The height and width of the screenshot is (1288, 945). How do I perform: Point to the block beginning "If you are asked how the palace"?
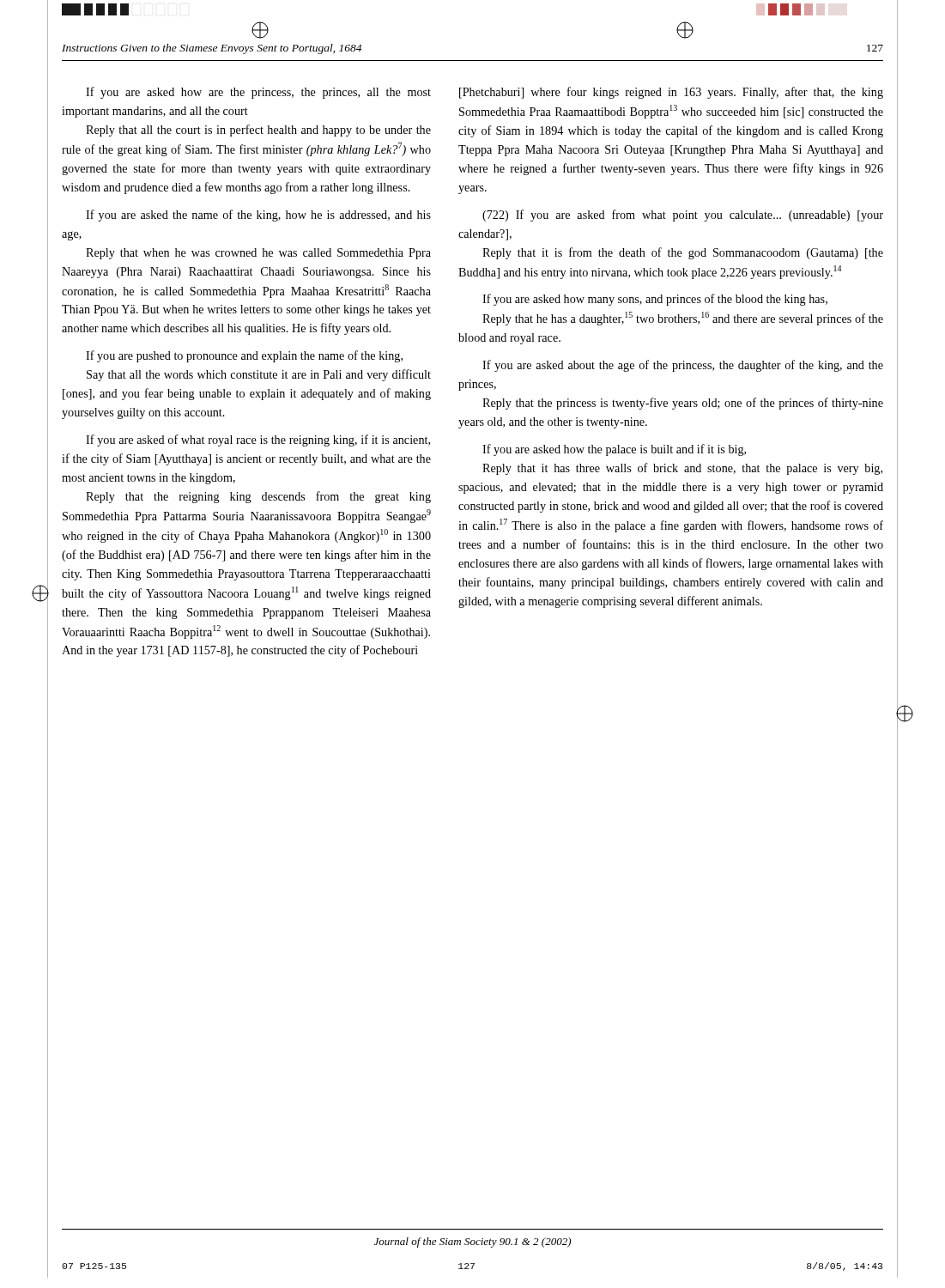671,525
